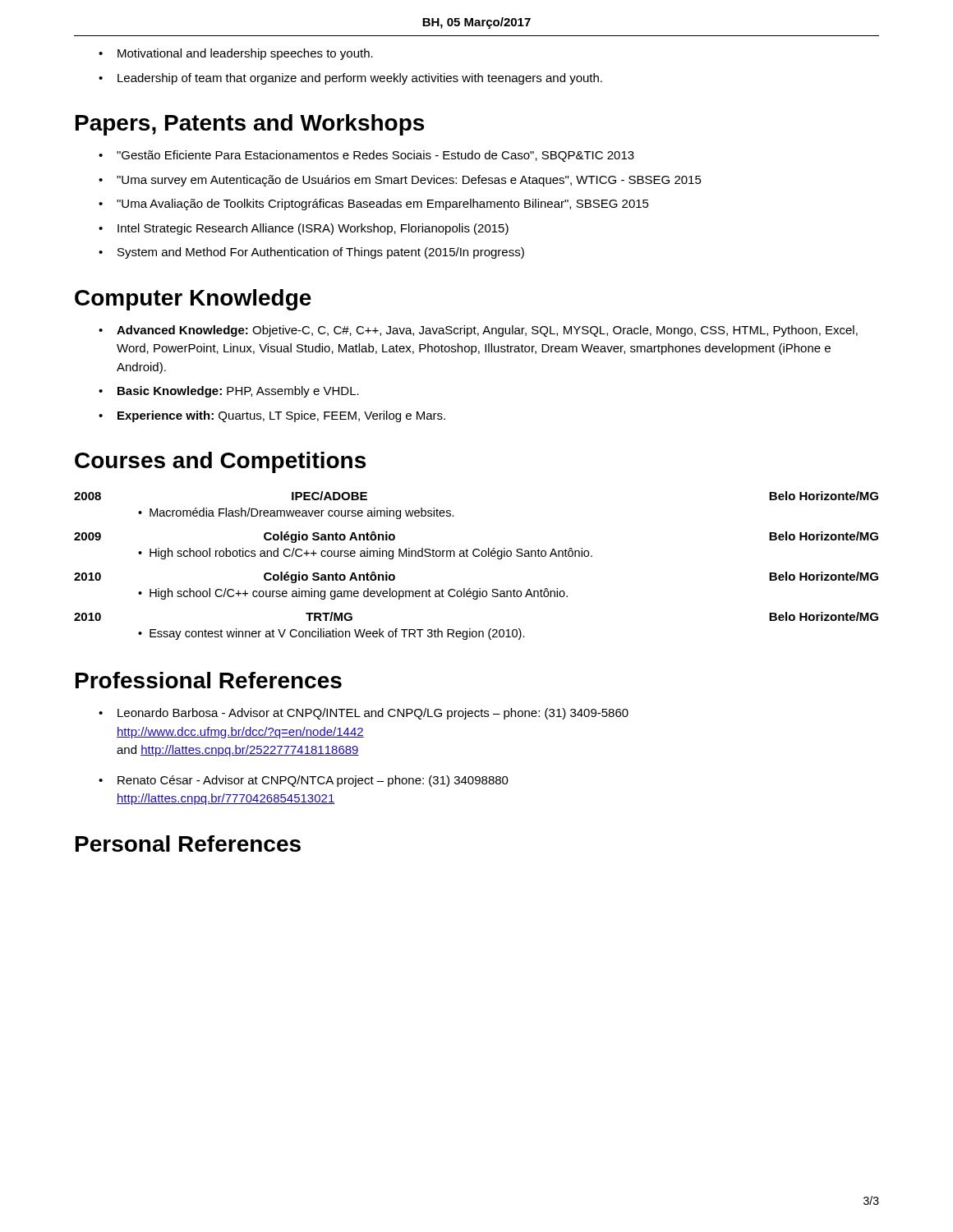Image resolution: width=953 pixels, height=1232 pixels.
Task: Find the block on this page that starts "Renato César - Advisor"
Action: (x=313, y=789)
